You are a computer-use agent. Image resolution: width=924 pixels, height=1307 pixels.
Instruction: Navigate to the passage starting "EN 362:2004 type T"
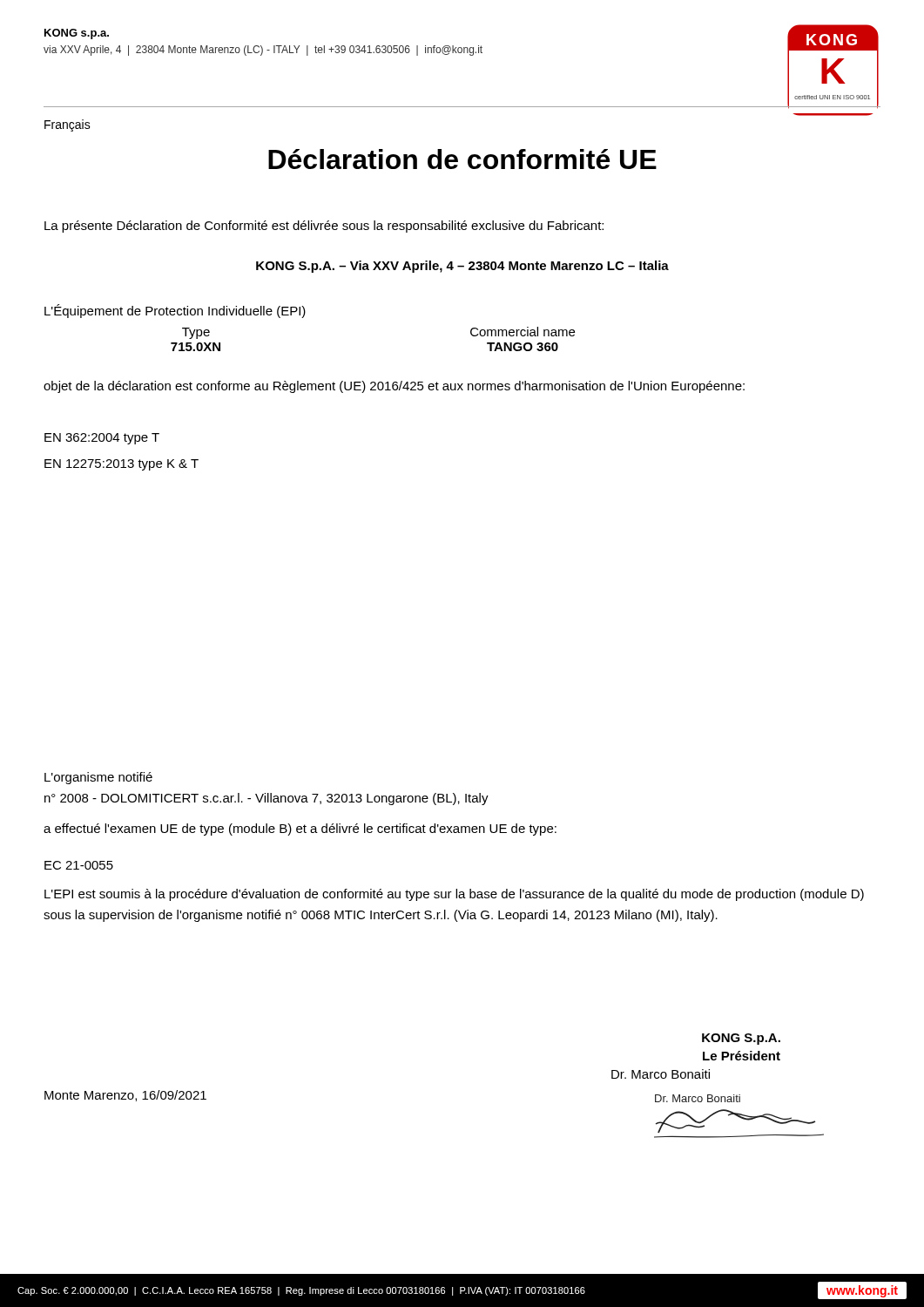102,437
